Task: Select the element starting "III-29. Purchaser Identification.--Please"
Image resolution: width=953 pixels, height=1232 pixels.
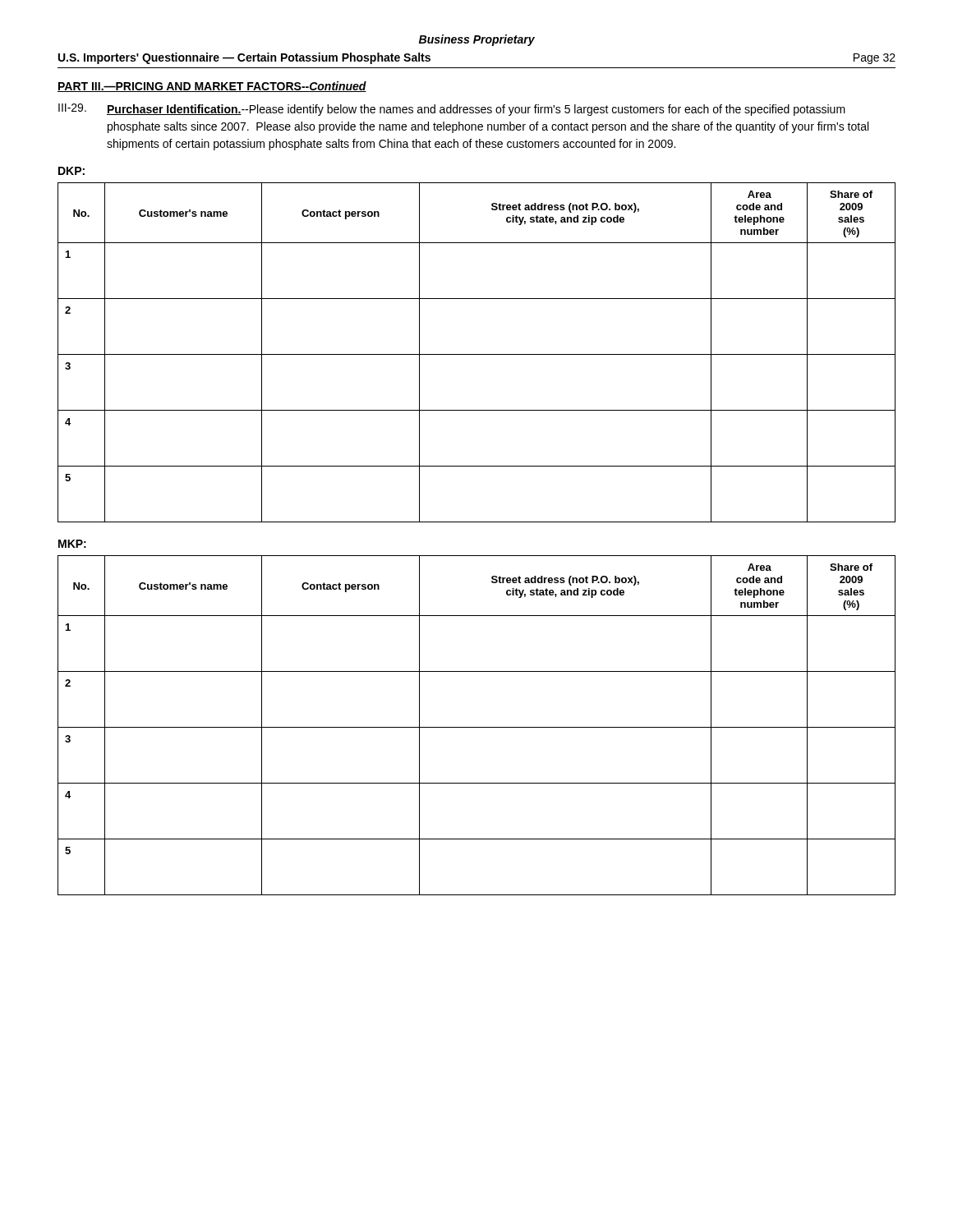Action: (x=476, y=127)
